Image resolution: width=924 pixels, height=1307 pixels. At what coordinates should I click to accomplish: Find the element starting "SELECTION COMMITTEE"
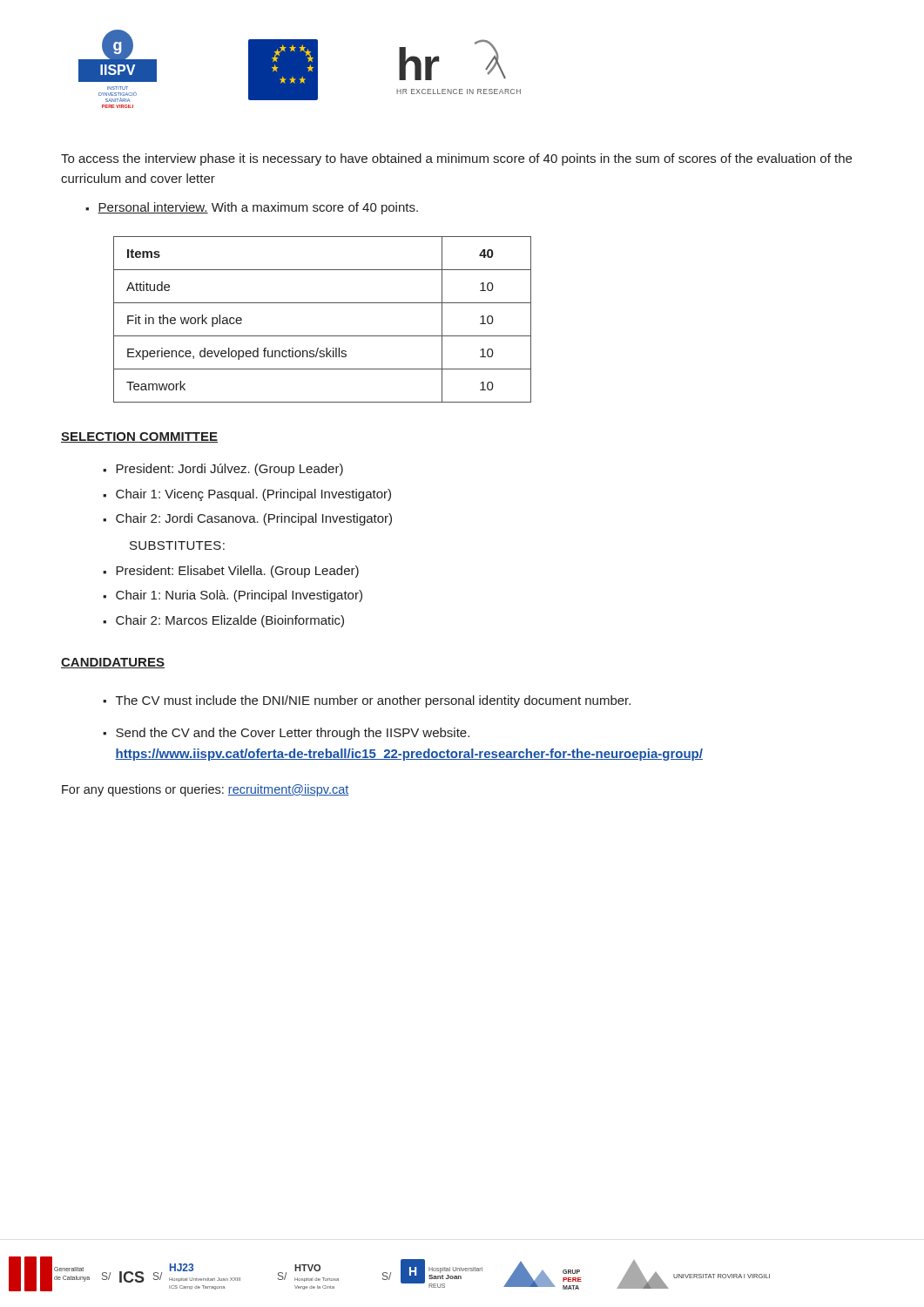click(139, 436)
